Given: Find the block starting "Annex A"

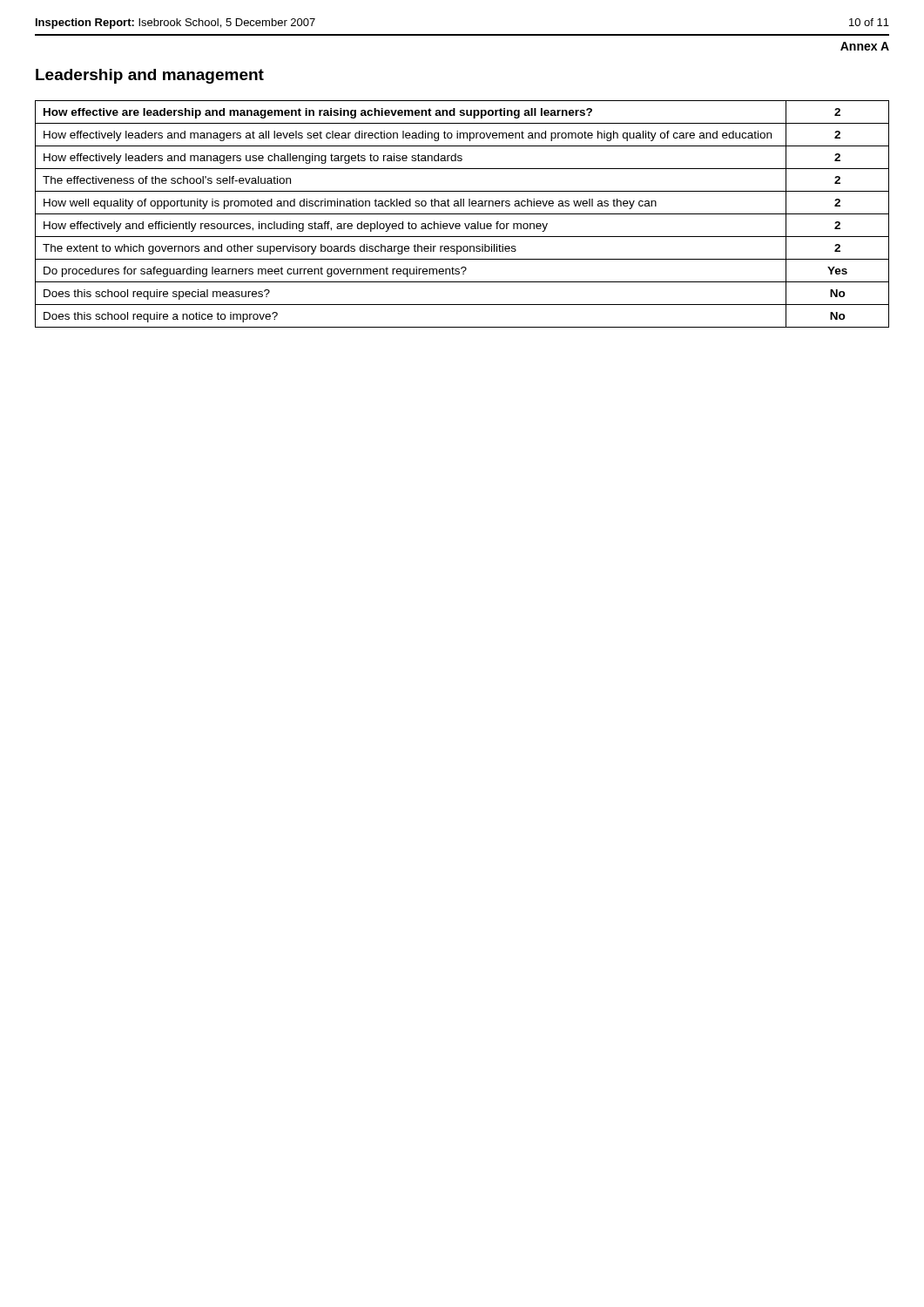Looking at the screenshot, I should coord(865,46).
